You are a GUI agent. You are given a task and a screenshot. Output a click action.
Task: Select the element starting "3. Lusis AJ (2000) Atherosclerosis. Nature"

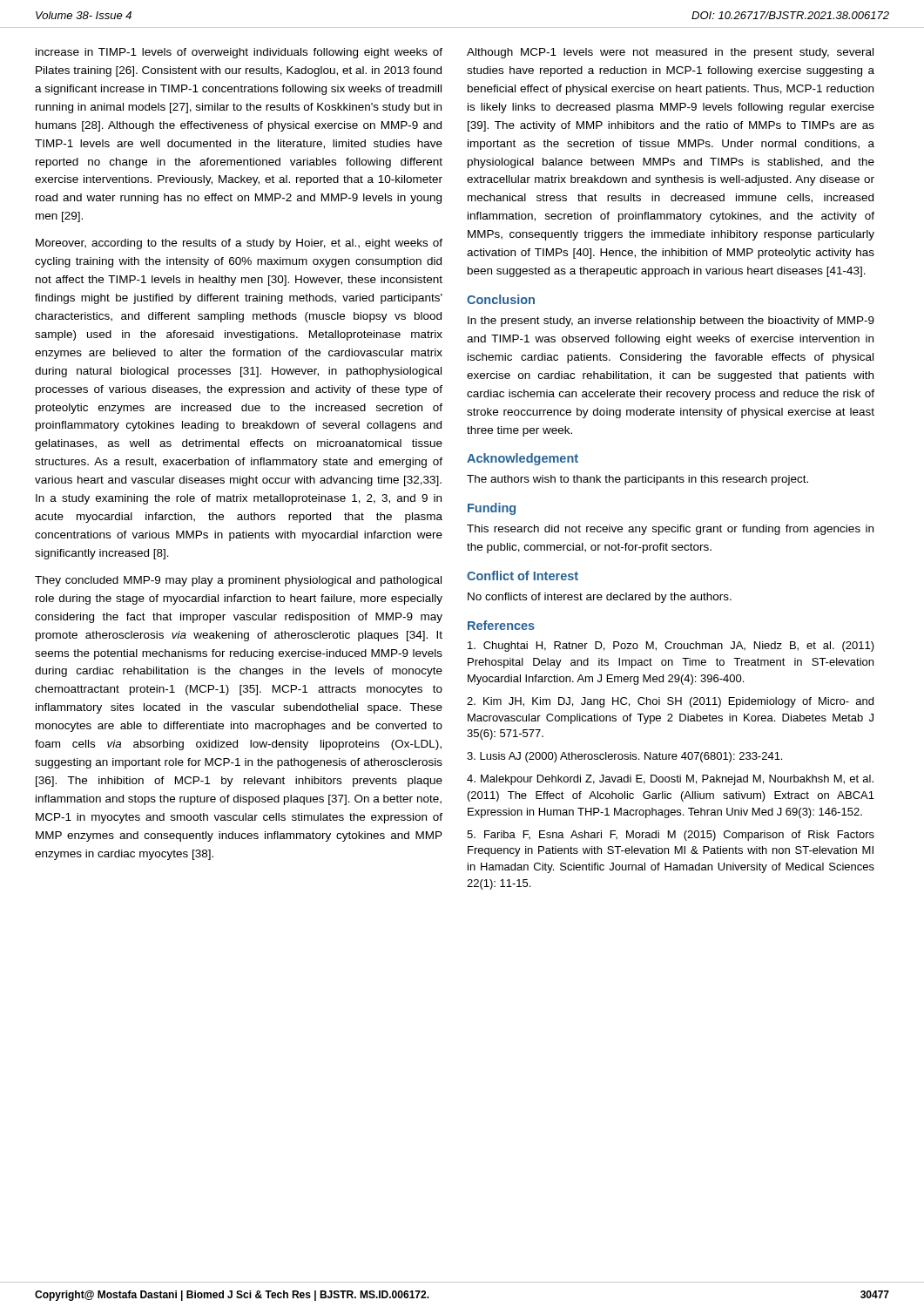(625, 756)
